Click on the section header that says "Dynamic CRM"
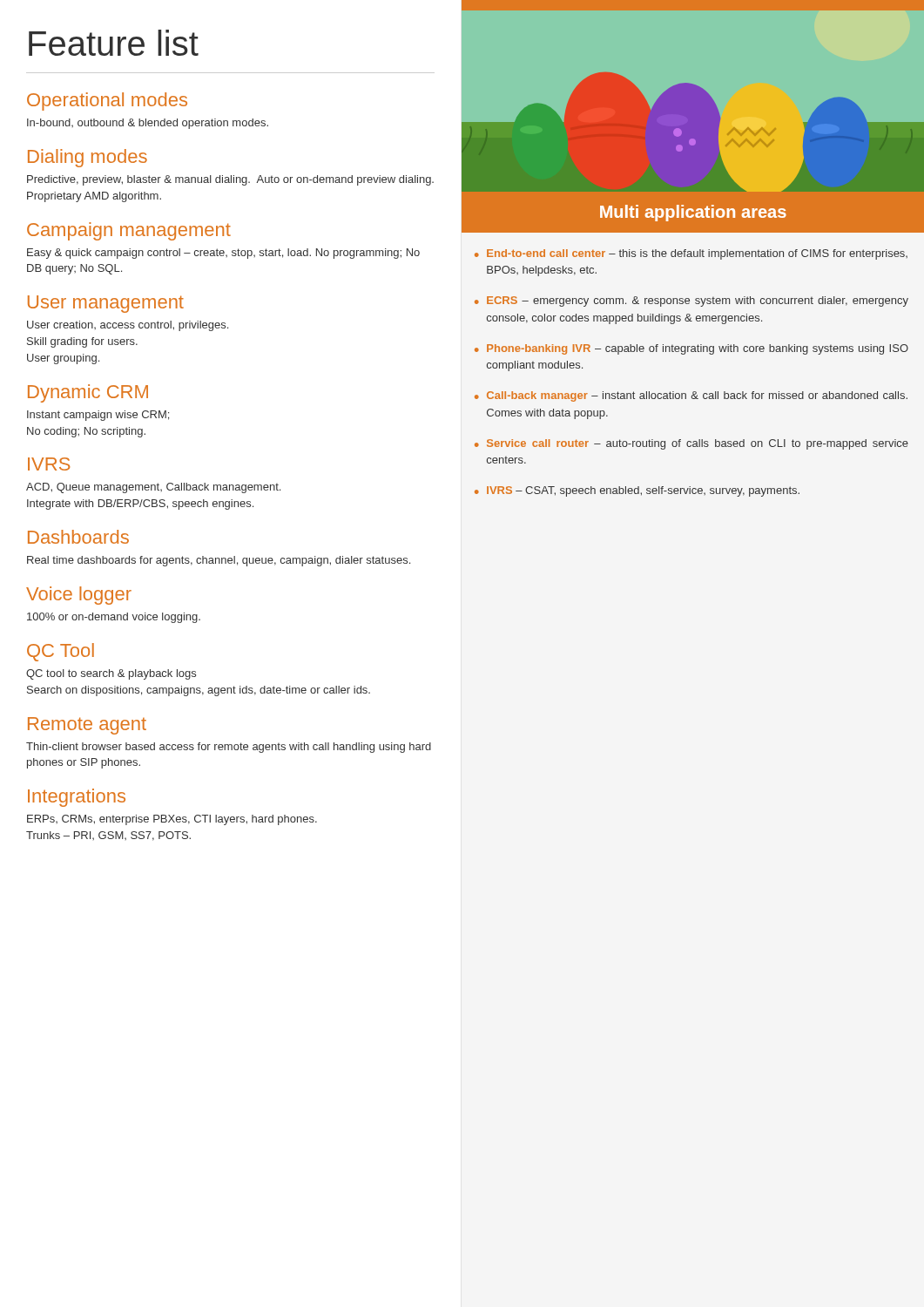924x1307 pixels. tap(88, 393)
